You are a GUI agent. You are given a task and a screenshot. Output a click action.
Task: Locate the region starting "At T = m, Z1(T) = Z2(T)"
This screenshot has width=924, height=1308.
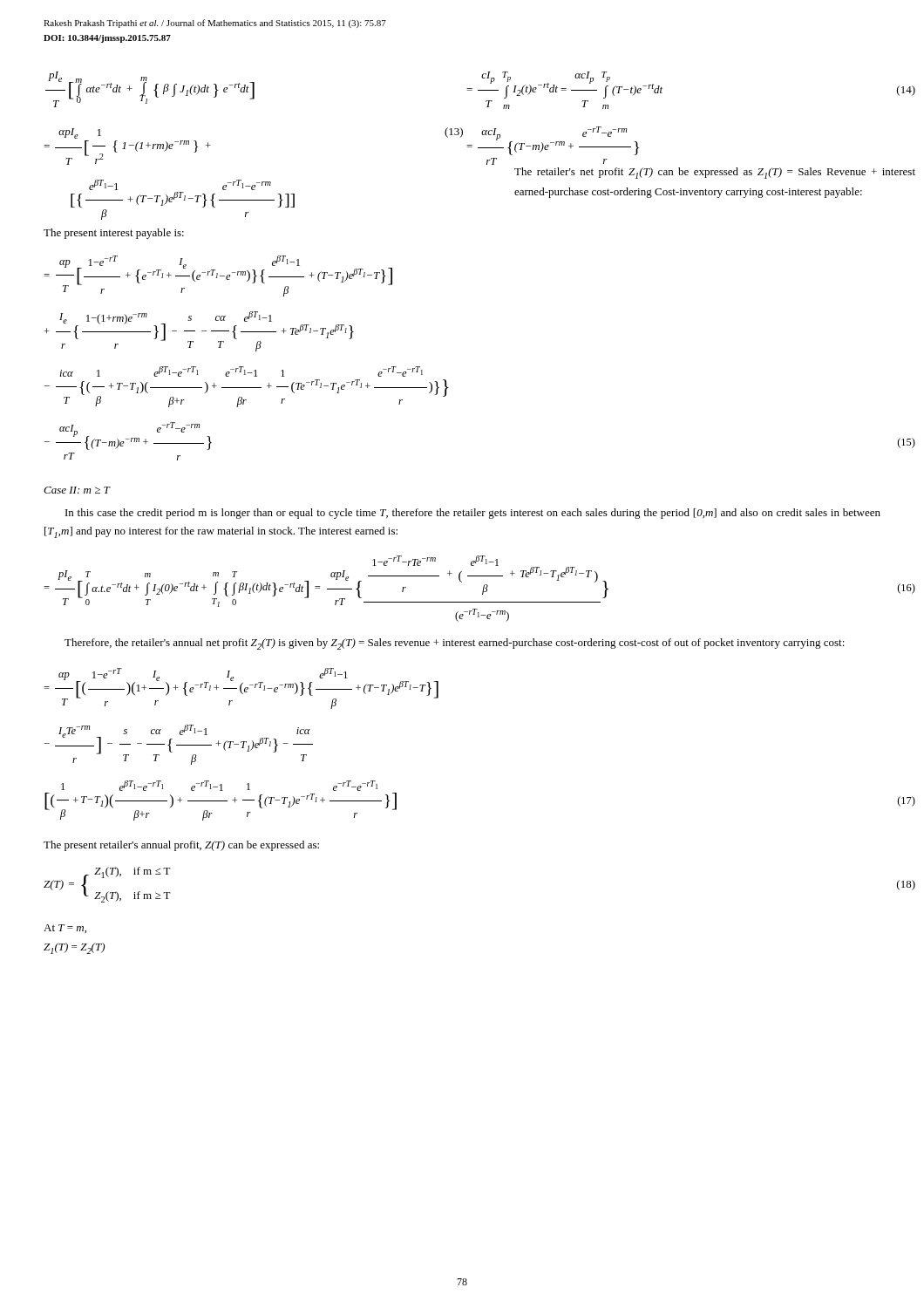(74, 938)
